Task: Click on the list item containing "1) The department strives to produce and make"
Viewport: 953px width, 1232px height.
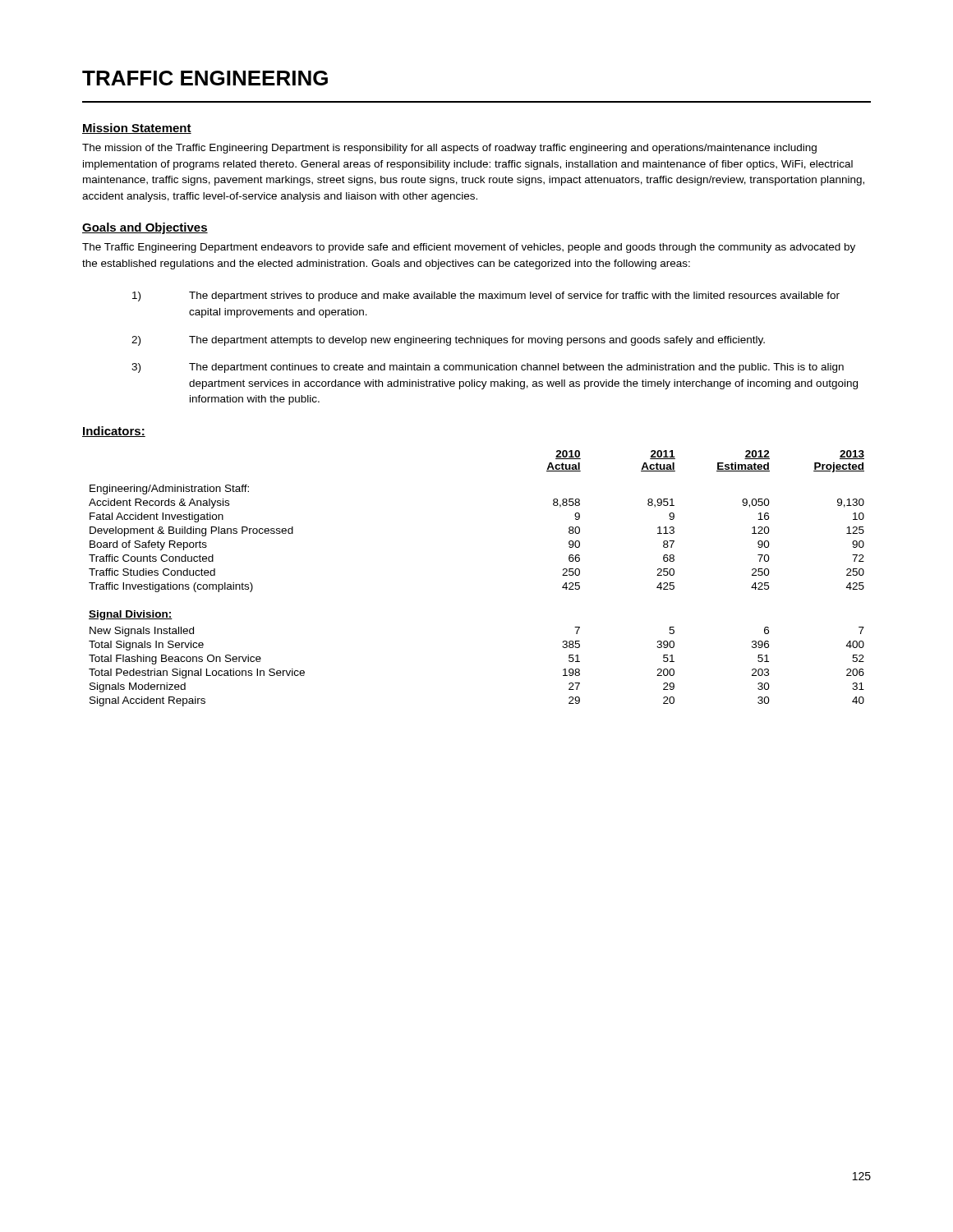Action: pos(476,304)
